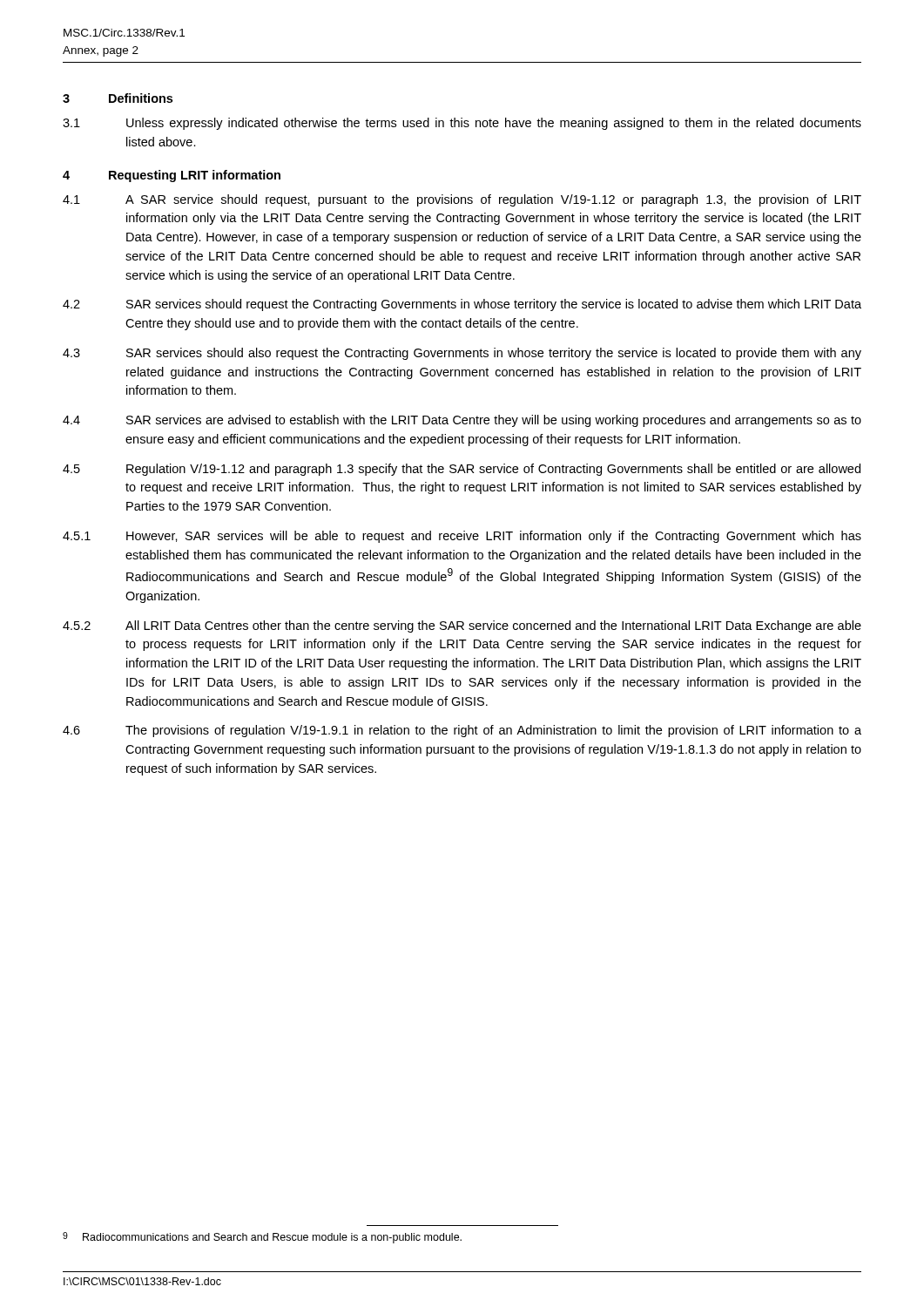The height and width of the screenshot is (1307, 924).
Task: Click on the text block that says "6 The provisions"
Action: pos(462,750)
